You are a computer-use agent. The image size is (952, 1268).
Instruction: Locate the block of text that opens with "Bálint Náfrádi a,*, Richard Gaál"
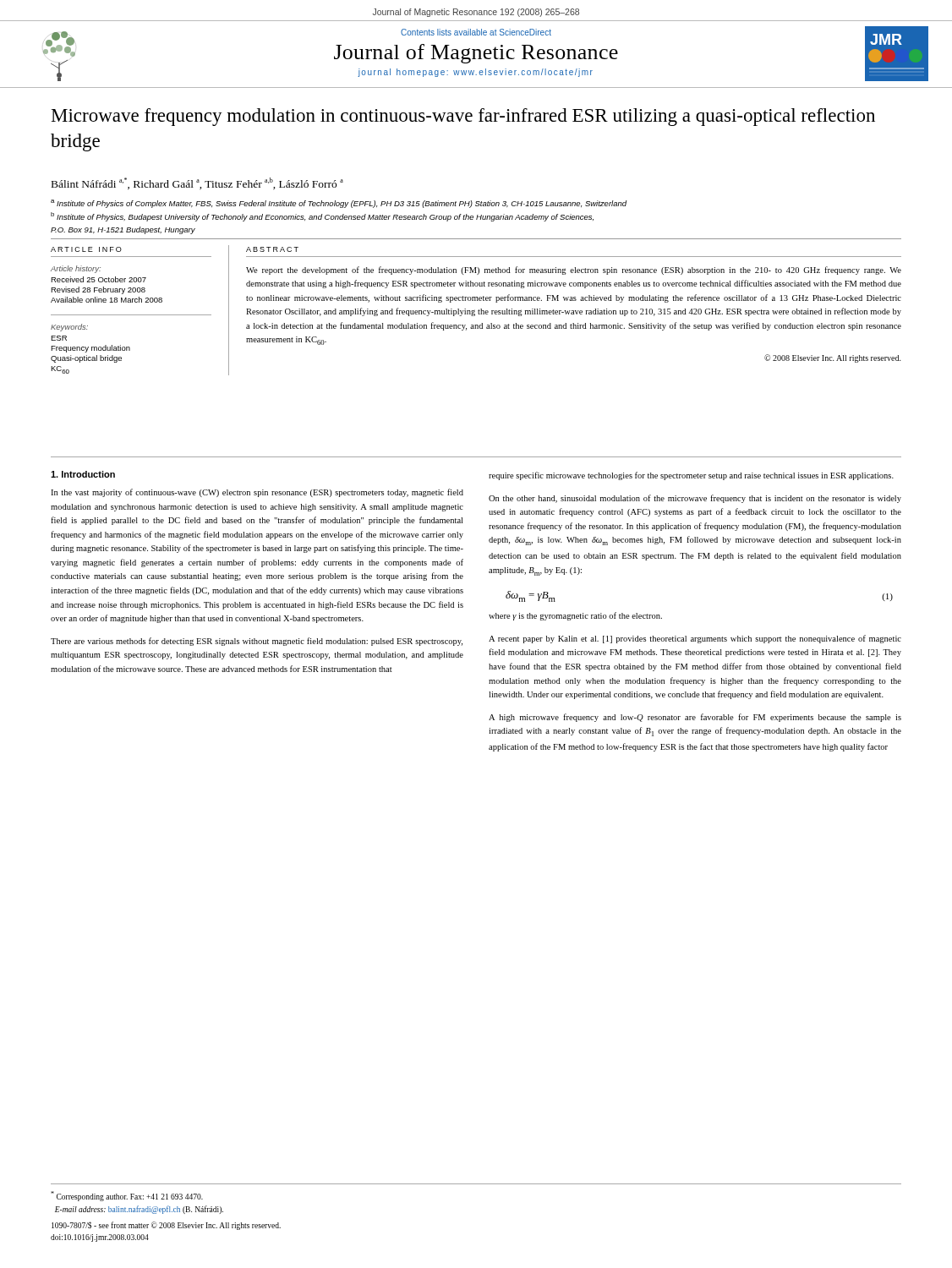197,183
